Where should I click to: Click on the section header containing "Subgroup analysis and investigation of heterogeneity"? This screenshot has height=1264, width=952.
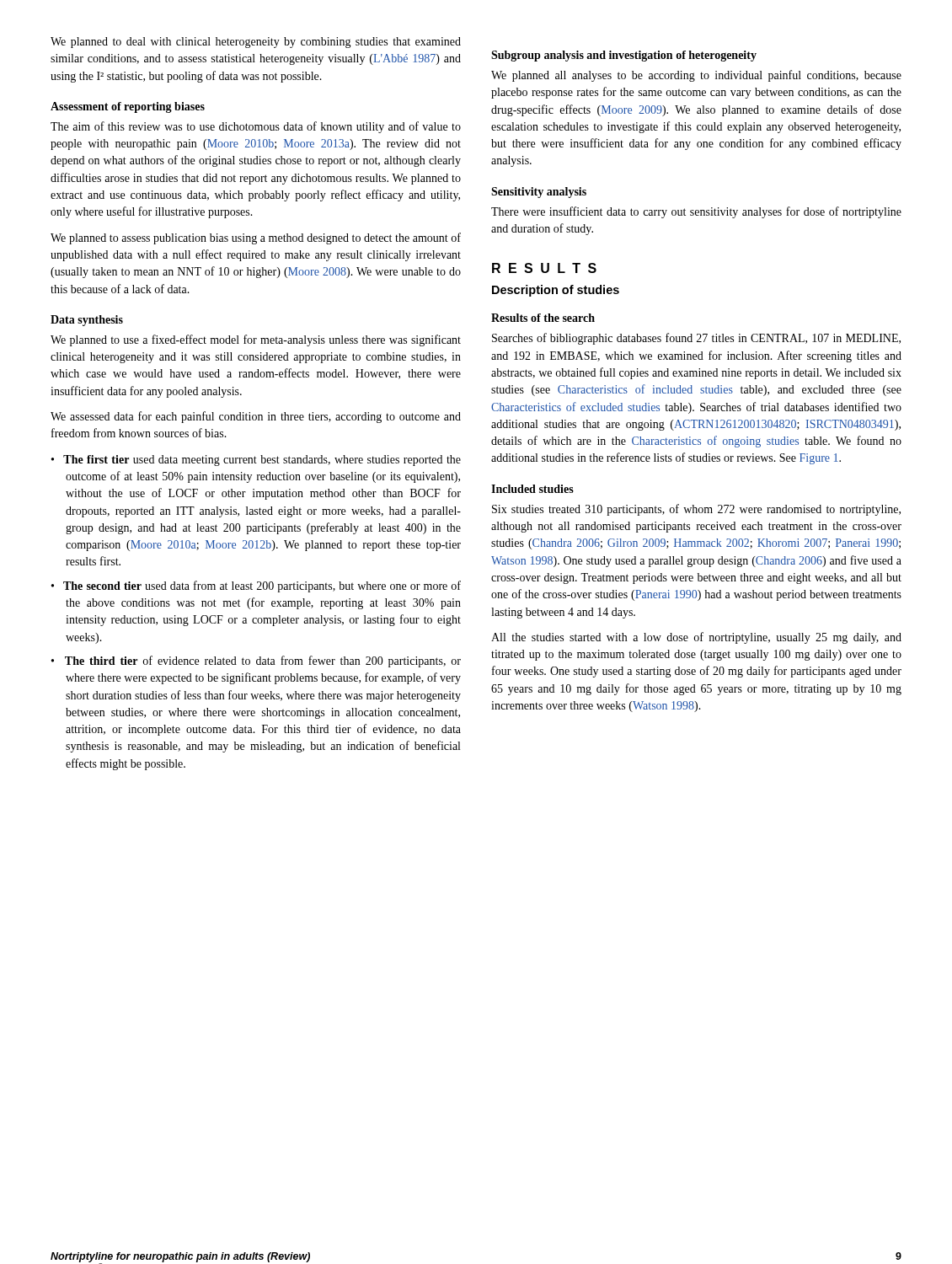(x=624, y=55)
